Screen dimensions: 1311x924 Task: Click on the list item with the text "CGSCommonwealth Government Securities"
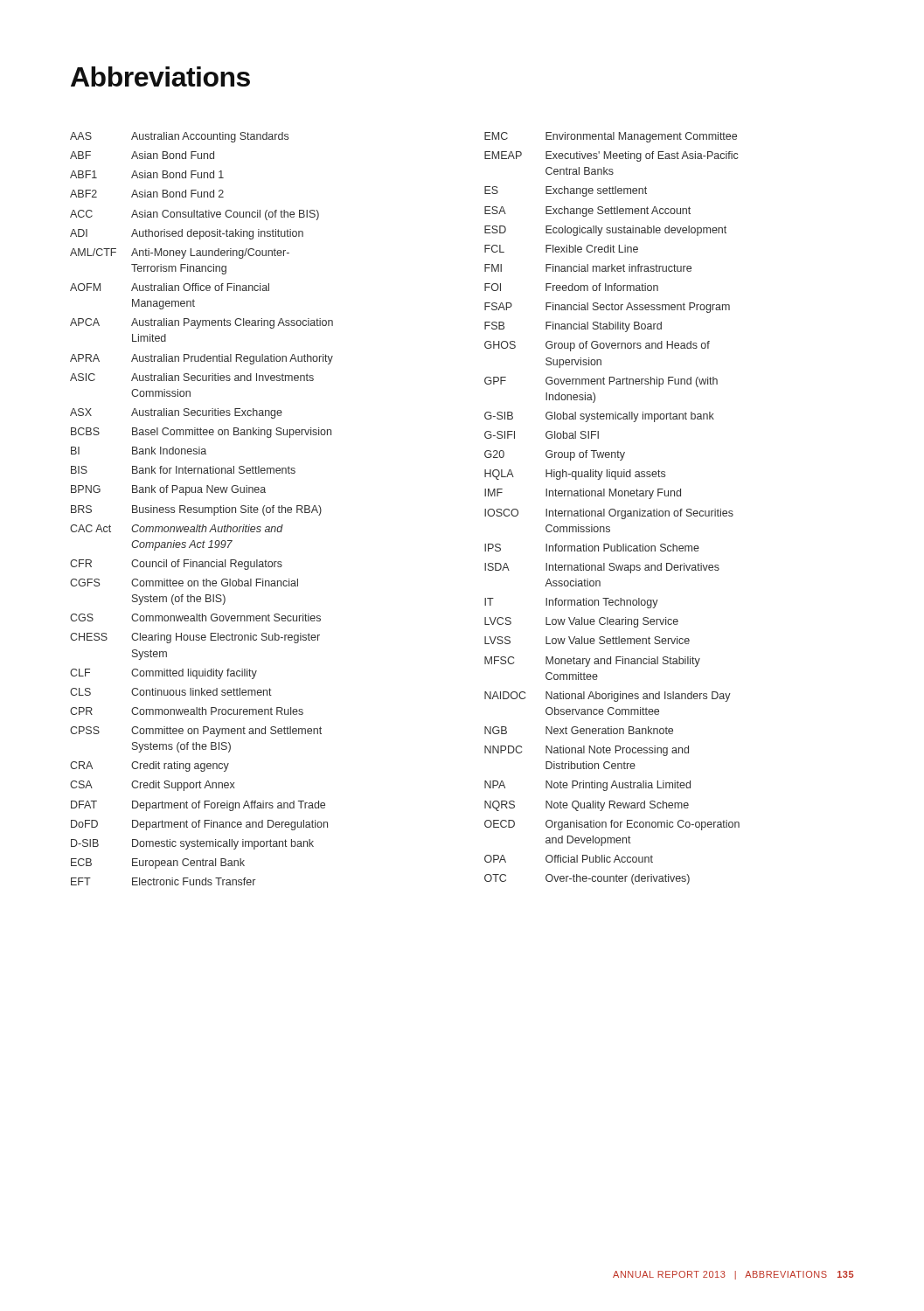pyautogui.click(x=255, y=618)
